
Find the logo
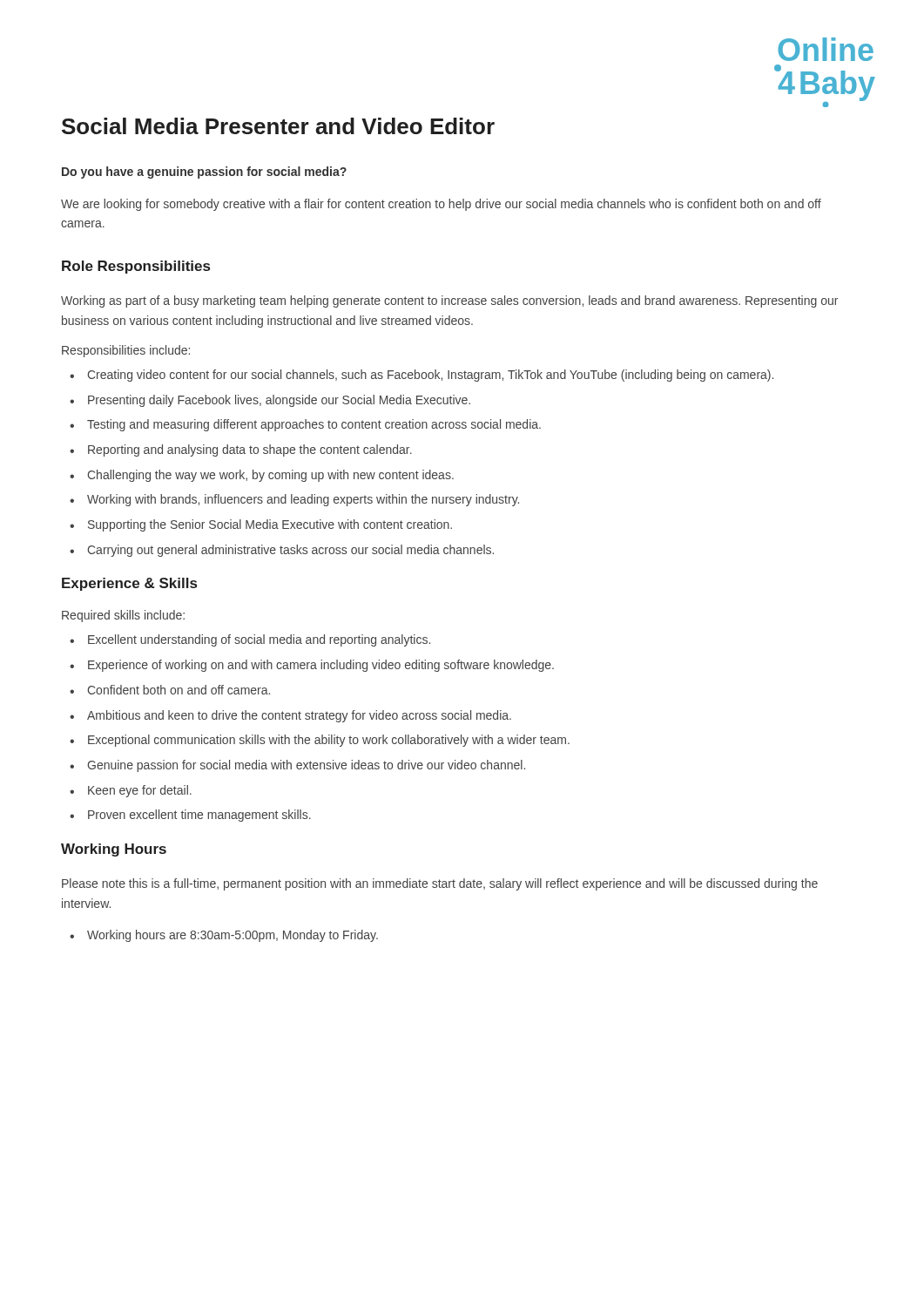826,67
